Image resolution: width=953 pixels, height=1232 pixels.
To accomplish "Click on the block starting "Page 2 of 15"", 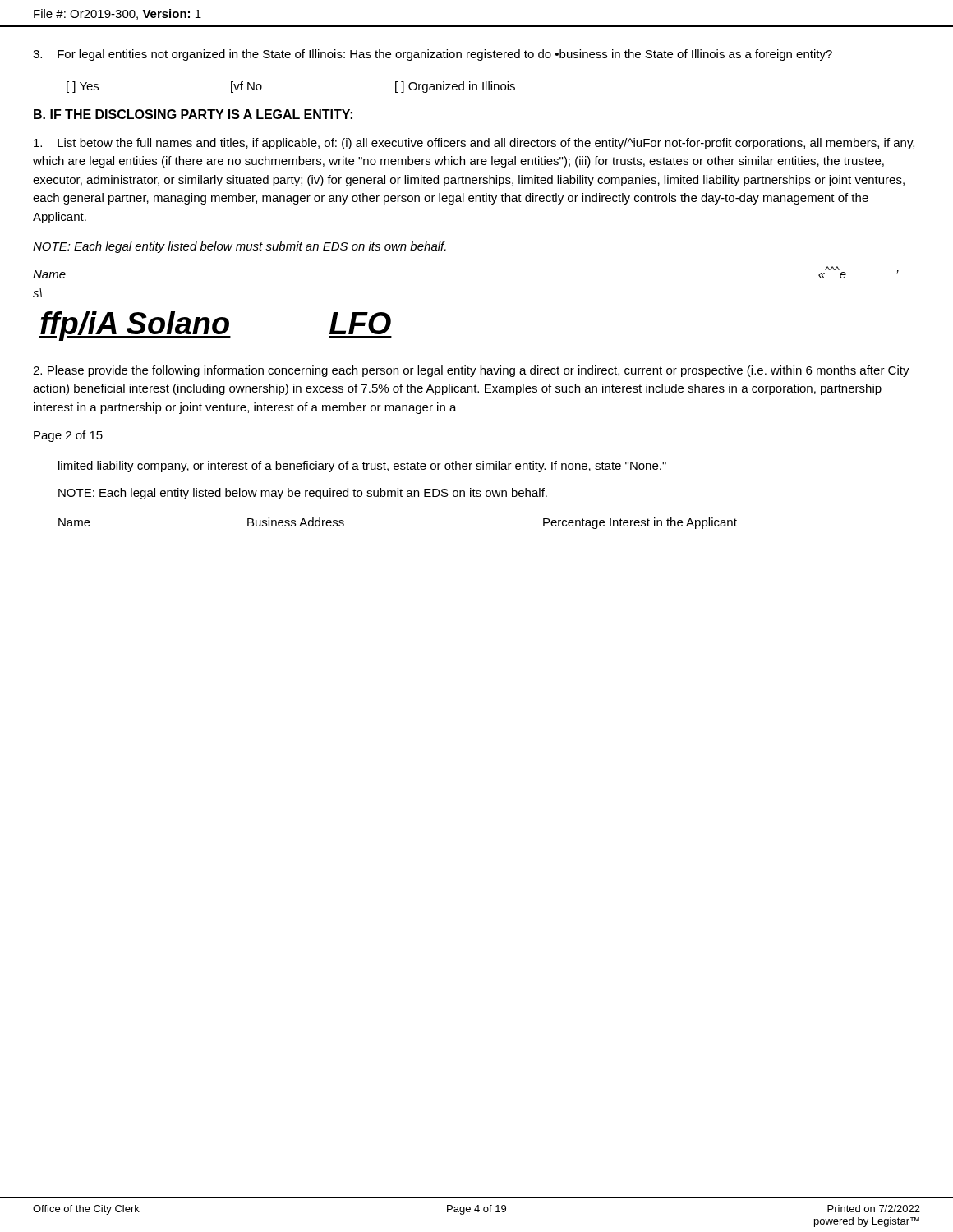I will tap(68, 435).
